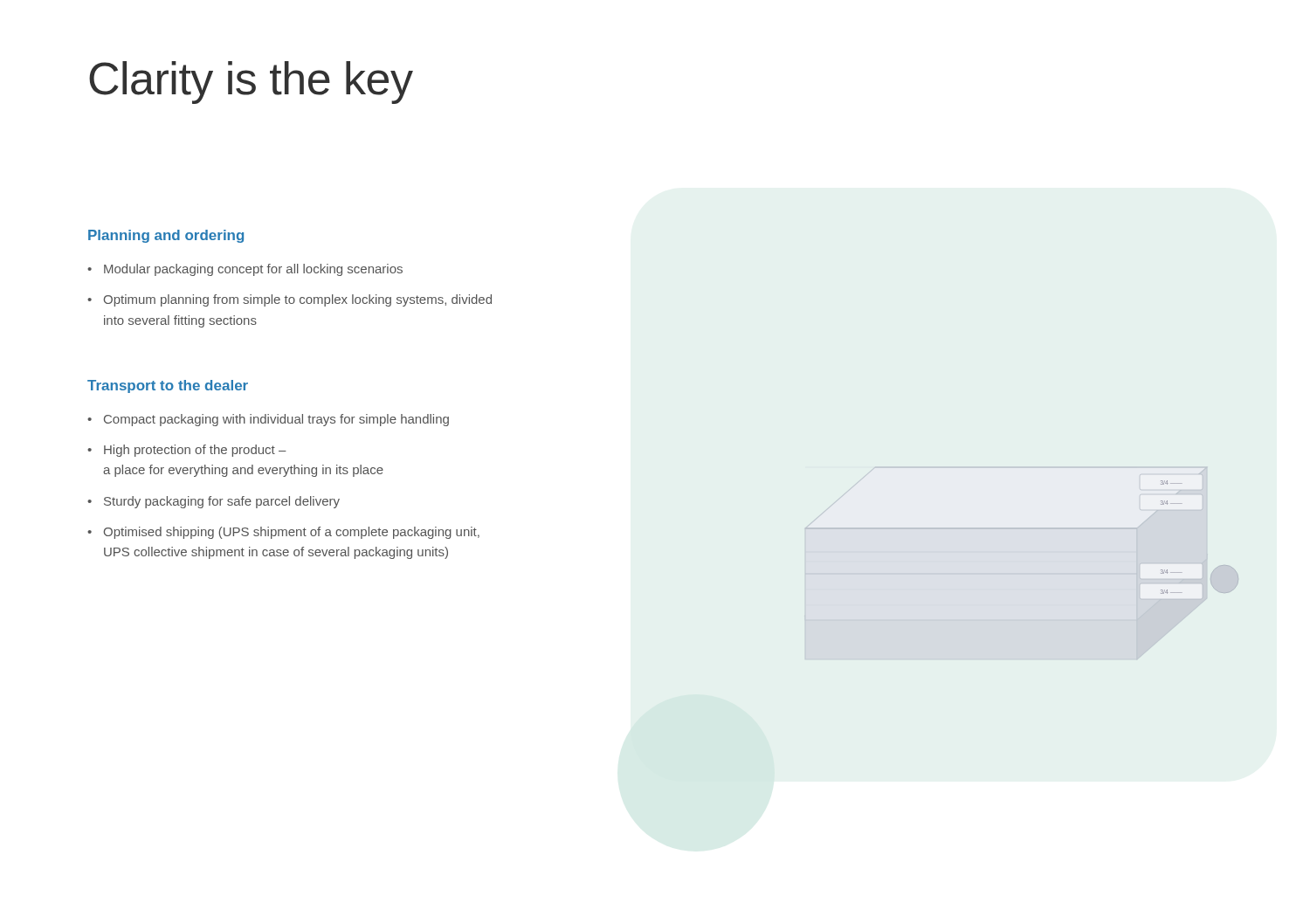Navigate to the text starting "Transport to the dealer"

(168, 385)
